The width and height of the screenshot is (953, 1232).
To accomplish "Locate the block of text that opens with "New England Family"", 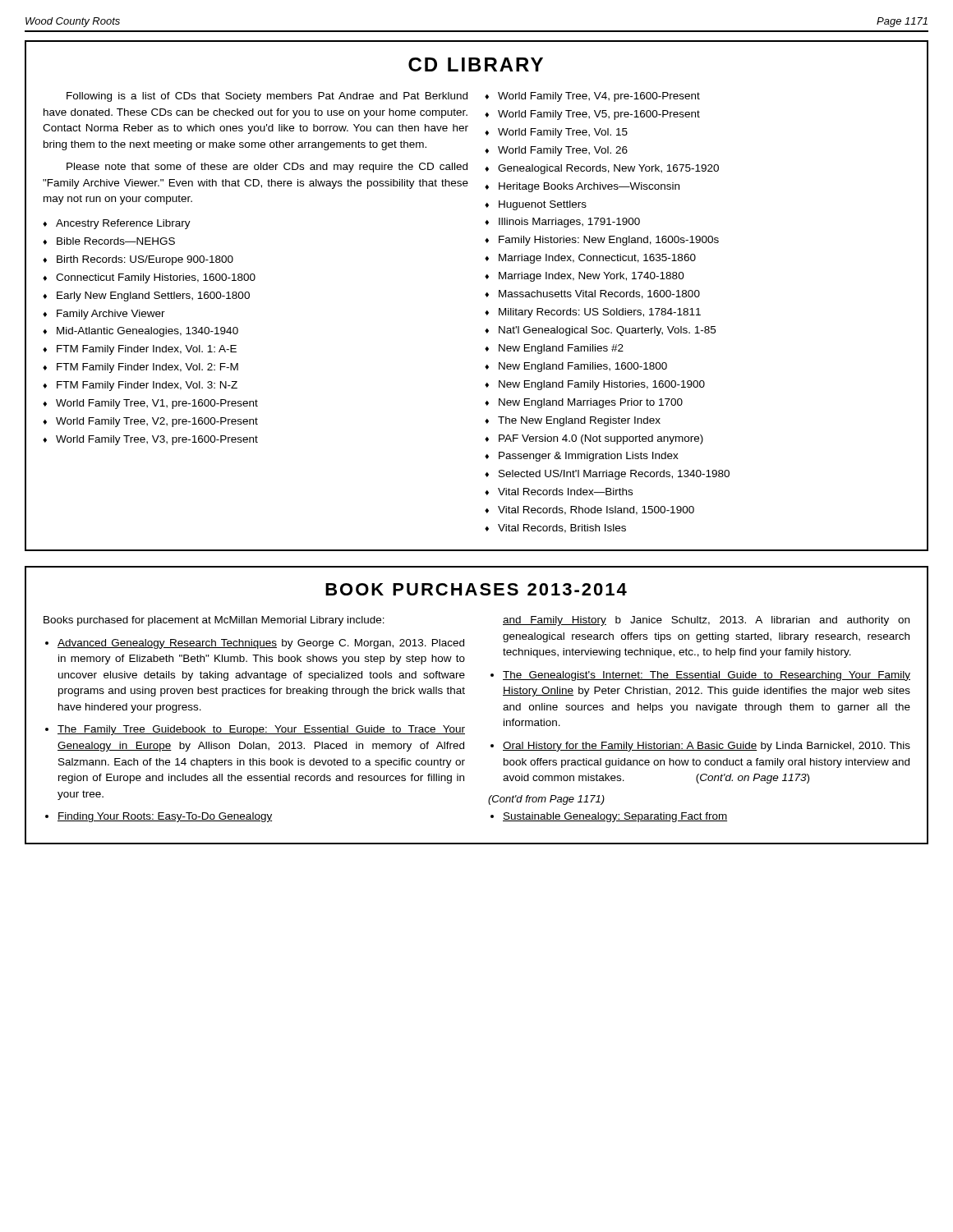I will point(601,384).
